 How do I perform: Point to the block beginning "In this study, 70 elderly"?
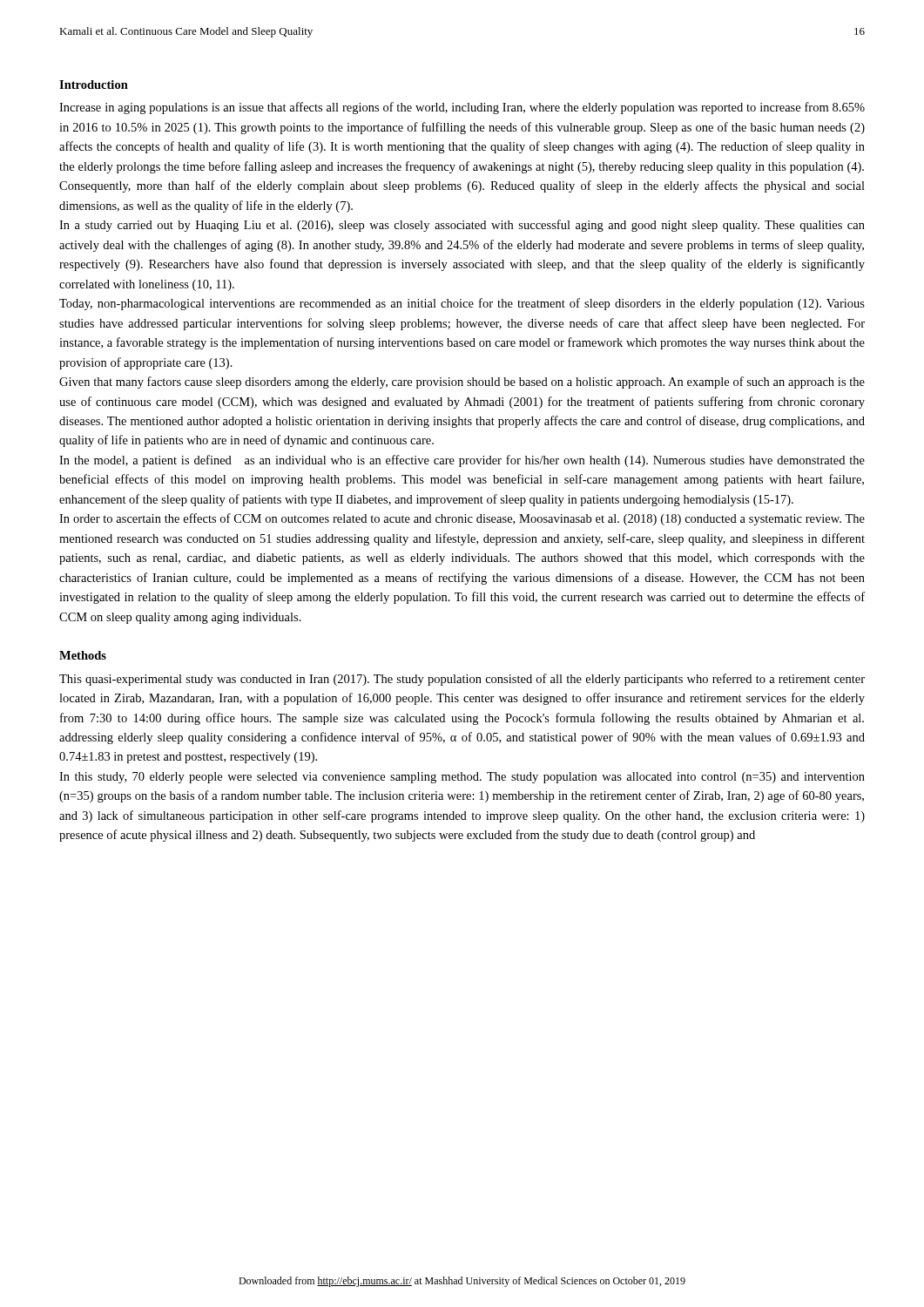pos(462,806)
